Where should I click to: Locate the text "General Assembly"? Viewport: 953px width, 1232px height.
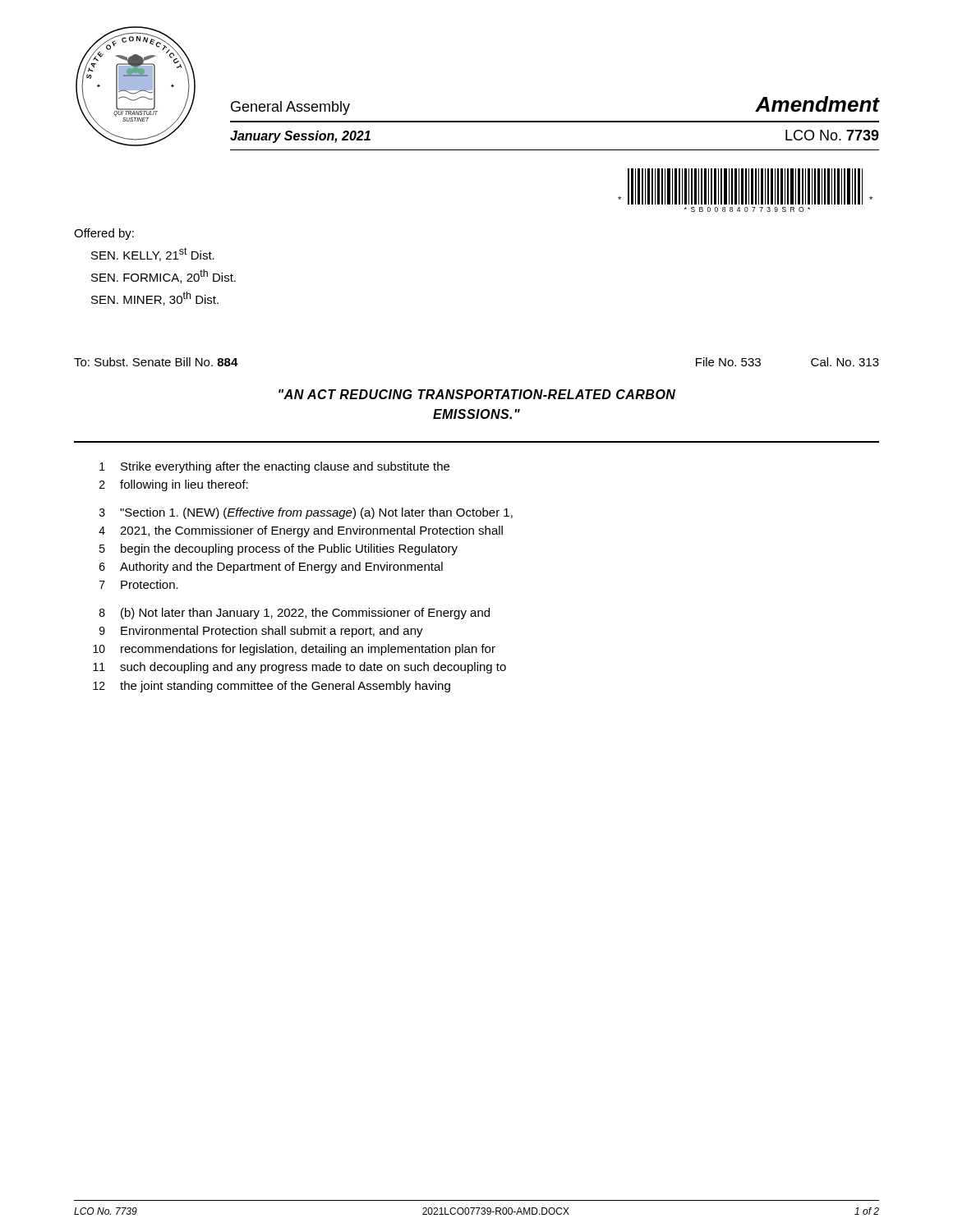click(290, 107)
